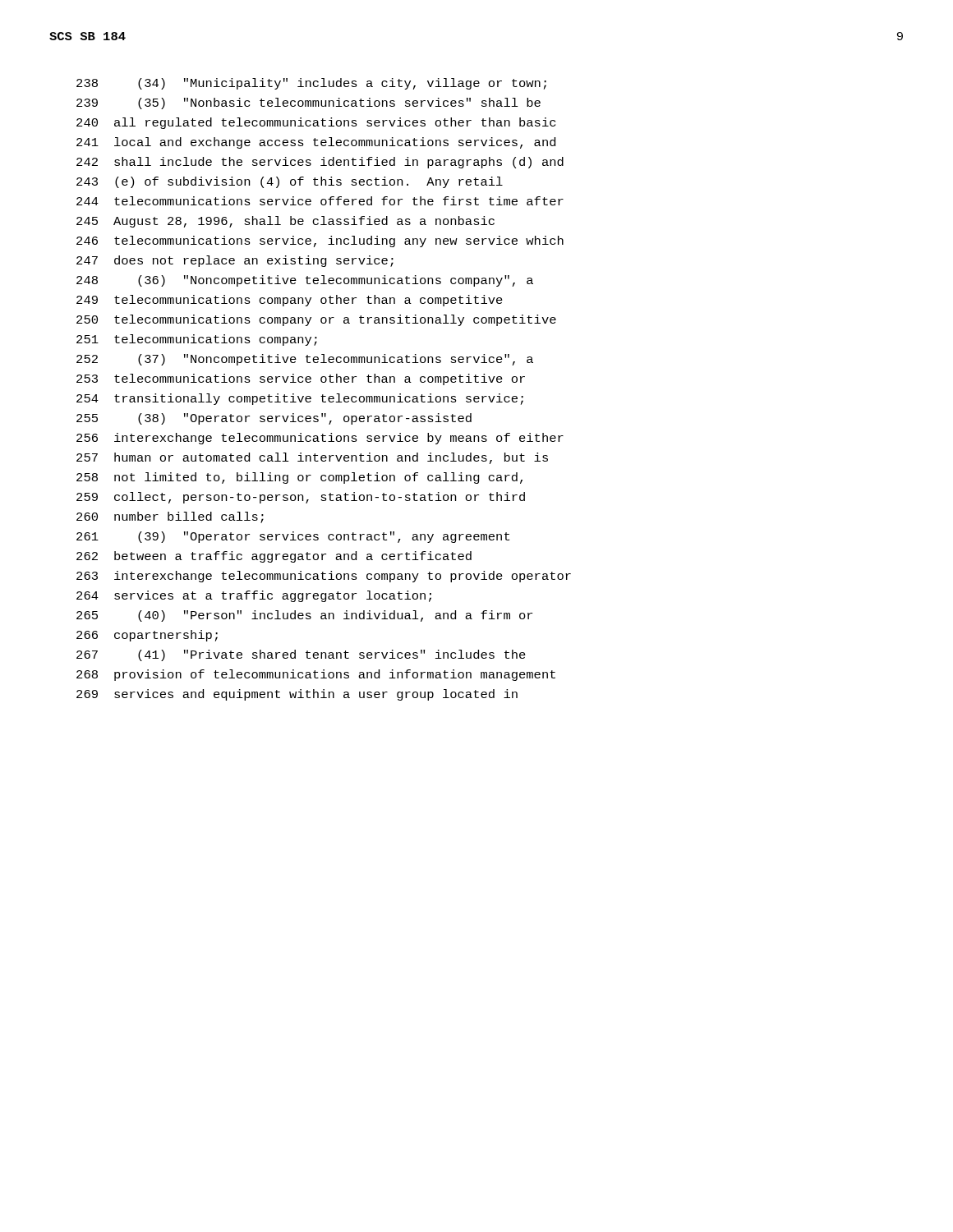Find the block on this page that starts "267 (41) "Private shared tenant services" includes the"
The width and height of the screenshot is (953, 1232).
[476, 676]
